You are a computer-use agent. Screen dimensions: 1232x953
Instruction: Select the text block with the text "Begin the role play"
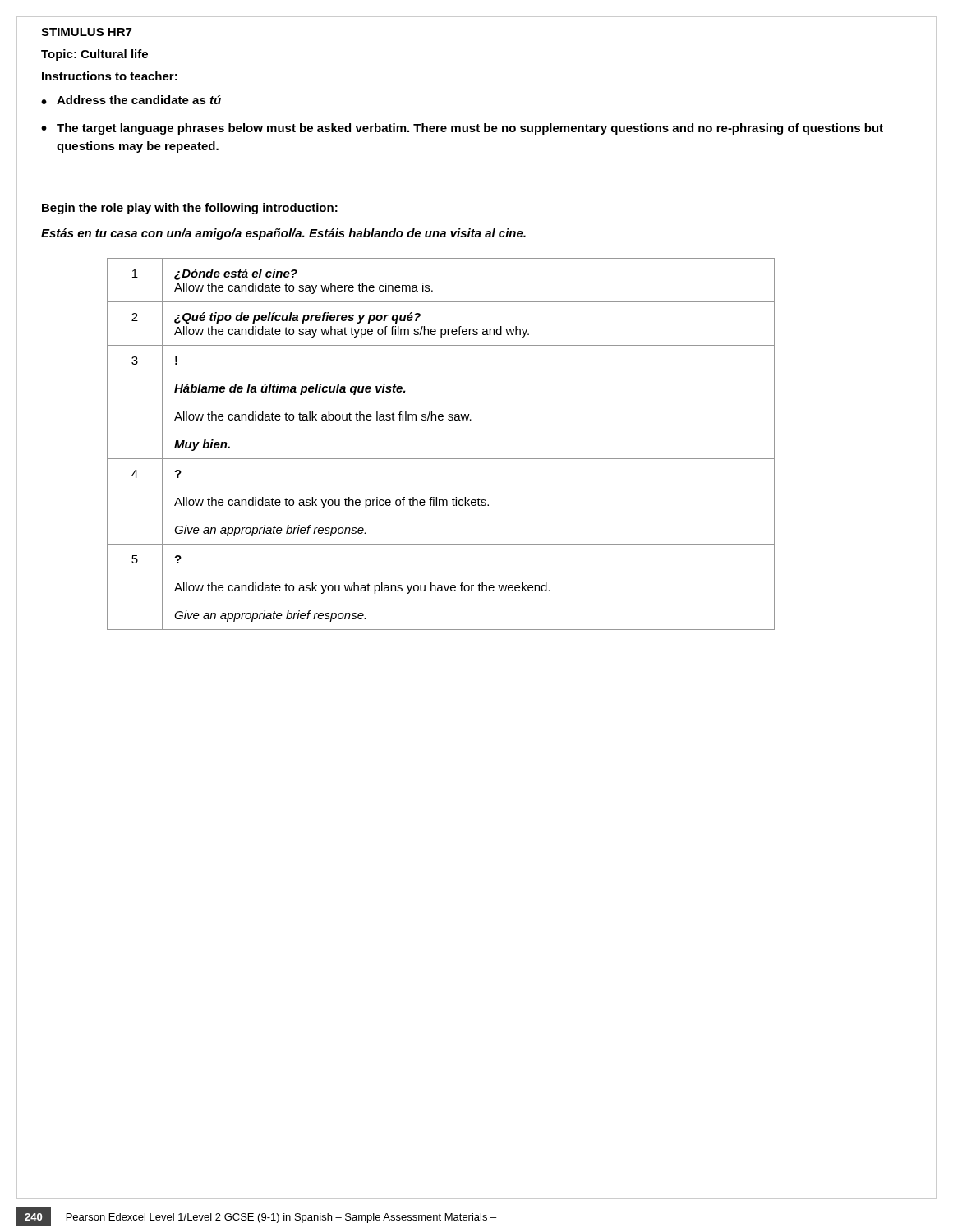pos(190,207)
